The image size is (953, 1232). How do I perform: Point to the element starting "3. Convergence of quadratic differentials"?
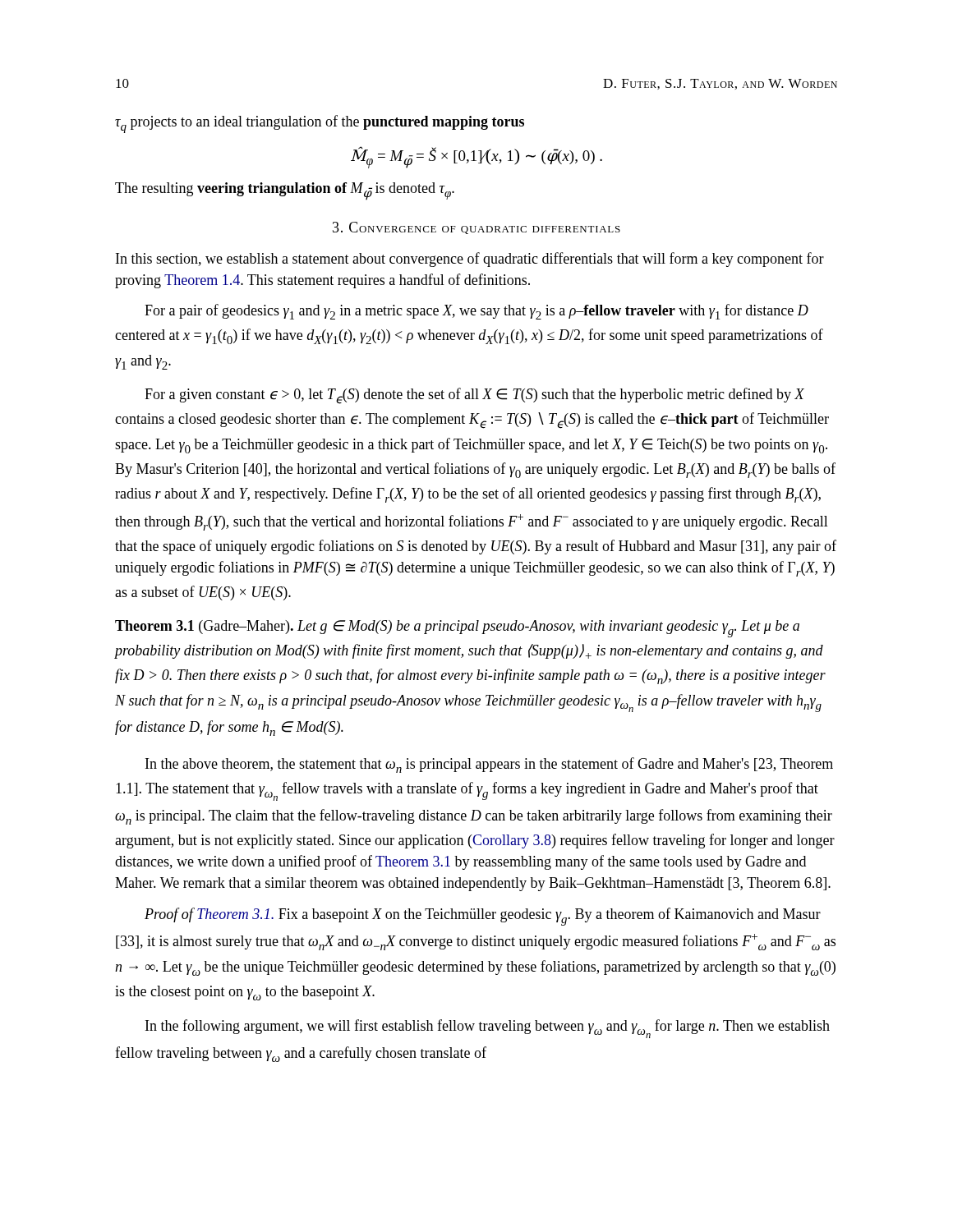[x=476, y=228]
